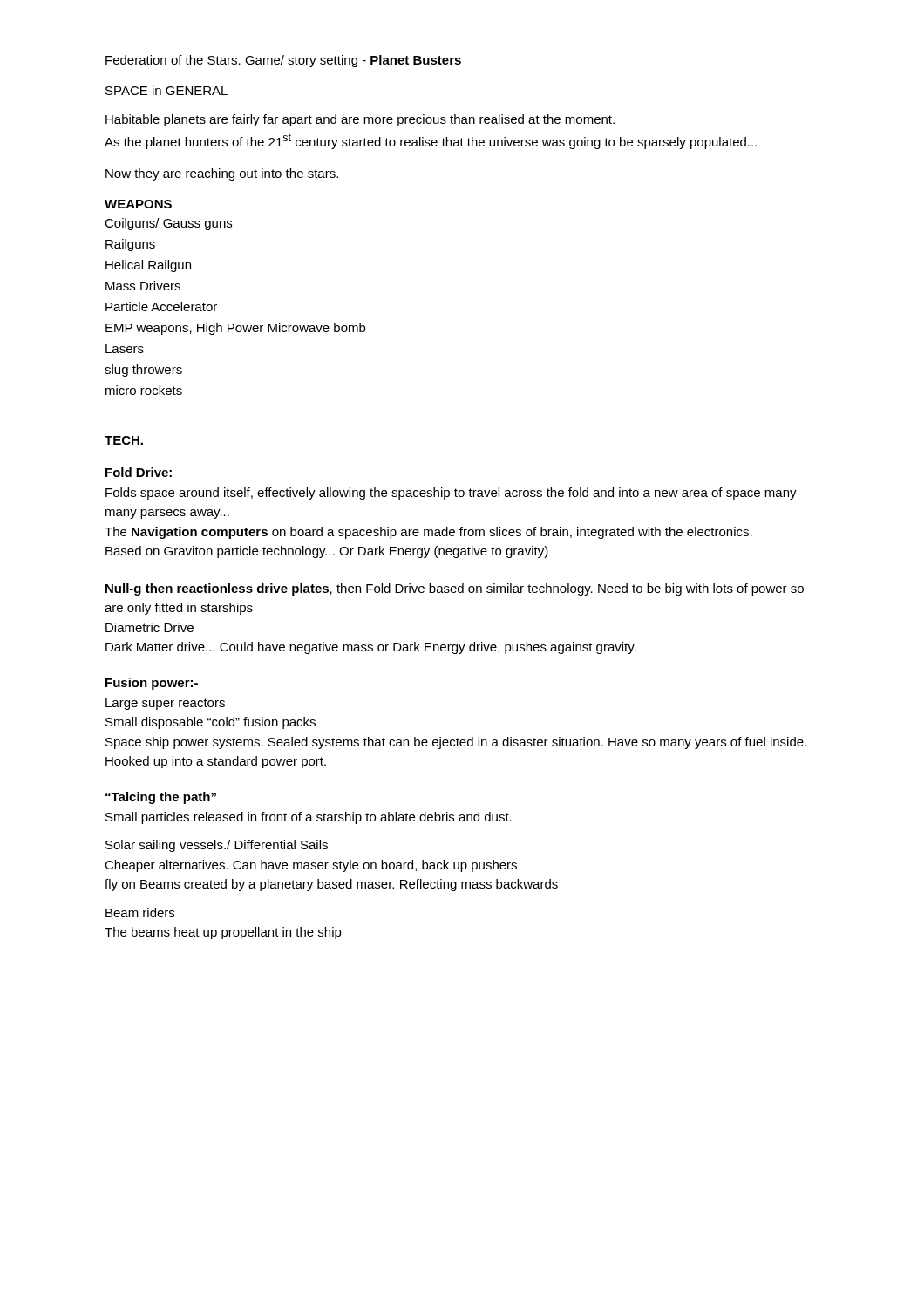This screenshot has width=924, height=1308.
Task: Locate the text "SPACE in GENERAL"
Action: click(x=166, y=90)
